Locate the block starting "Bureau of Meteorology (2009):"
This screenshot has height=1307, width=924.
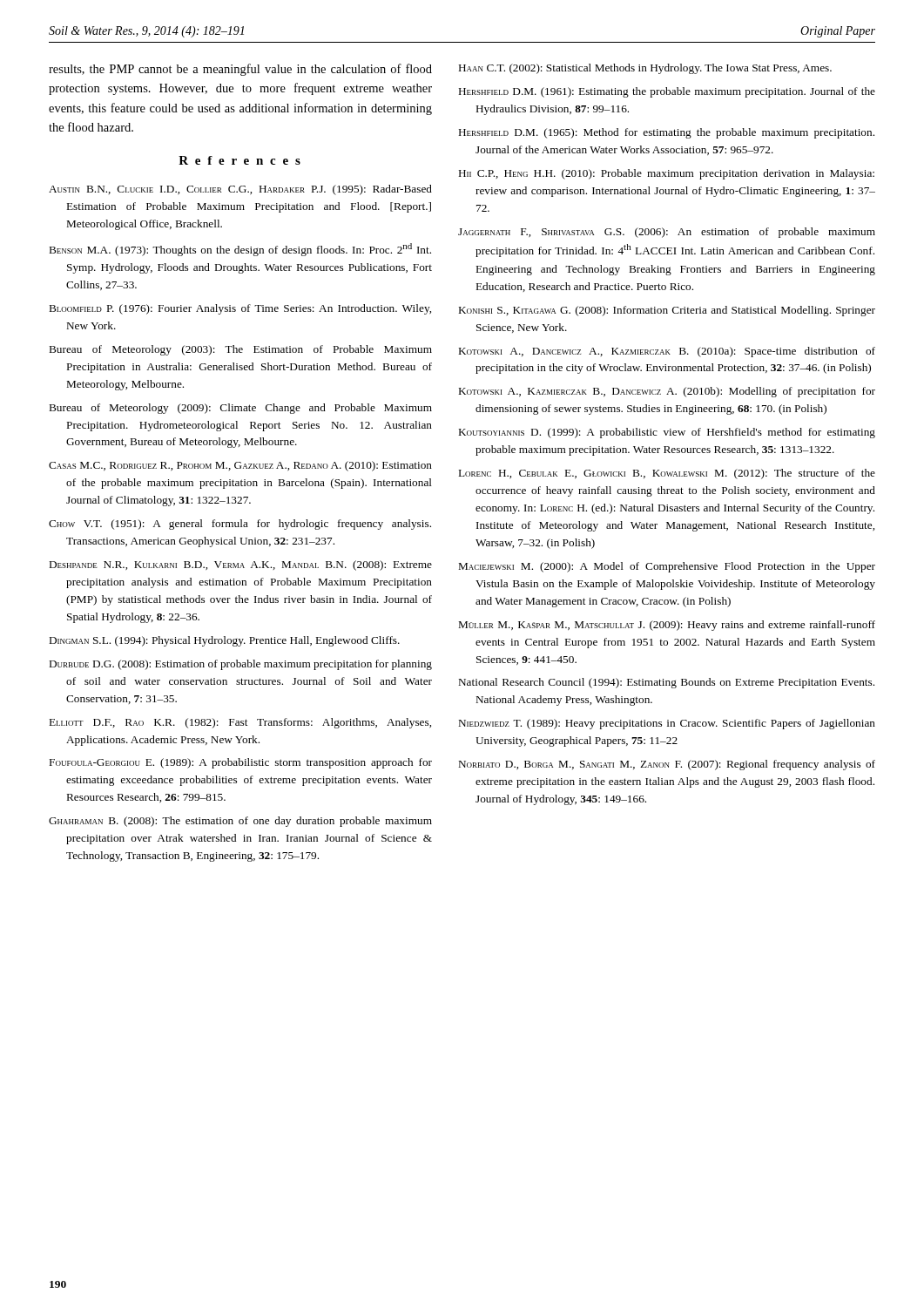click(240, 424)
